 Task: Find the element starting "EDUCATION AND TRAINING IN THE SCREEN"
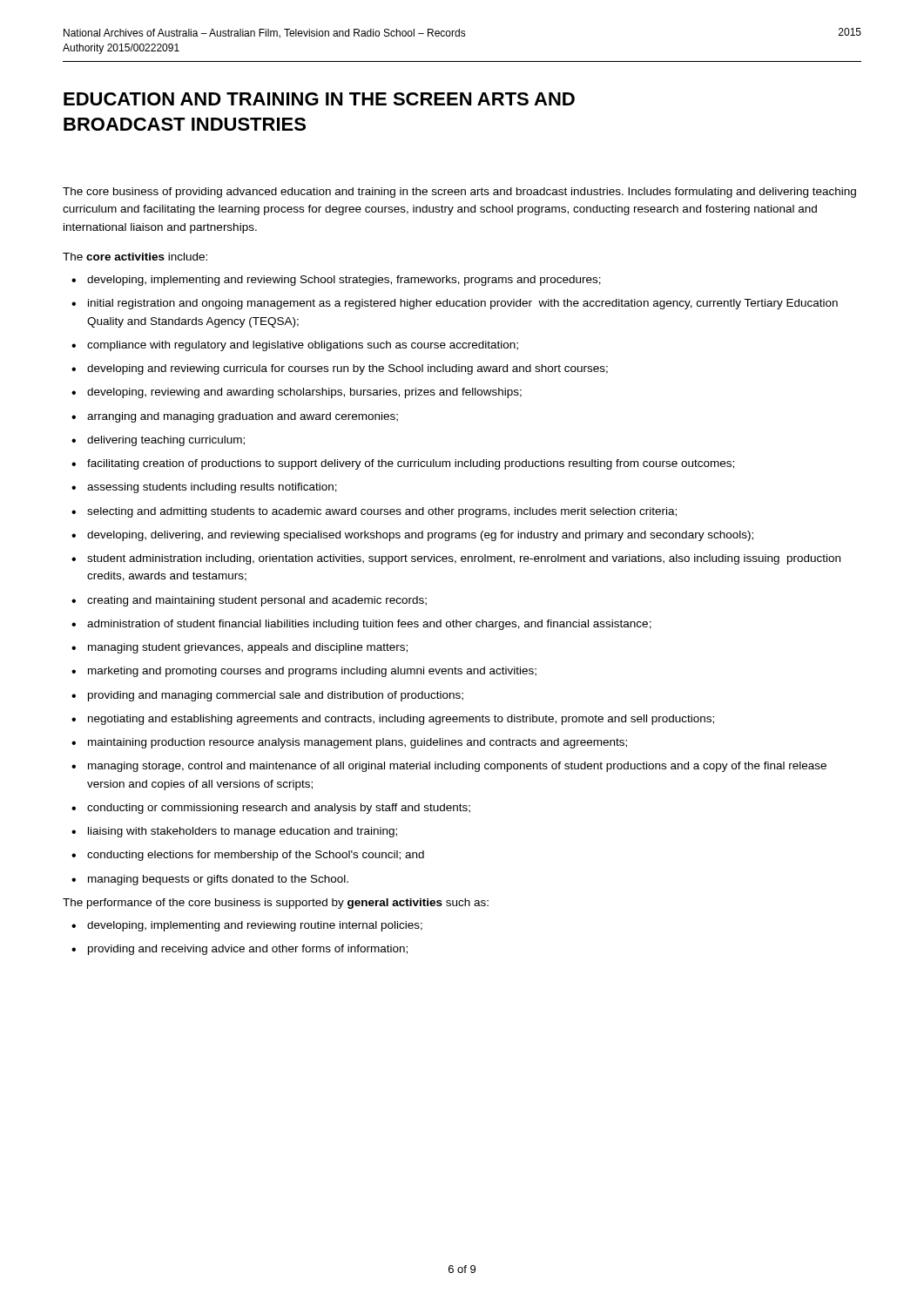[462, 112]
